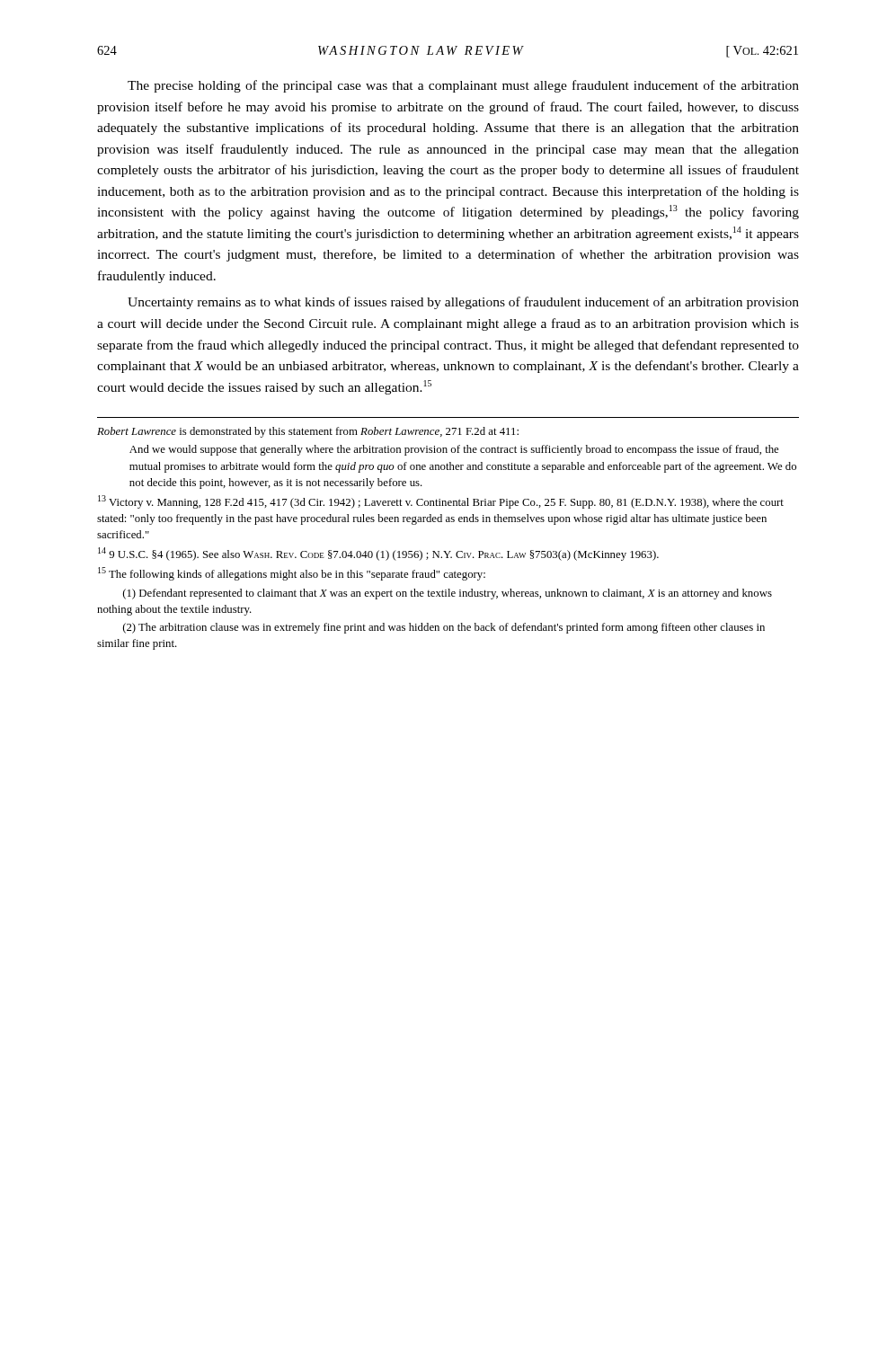Locate the block of text that opens with "13 Victory v."
896x1348 pixels.
coord(448,519)
